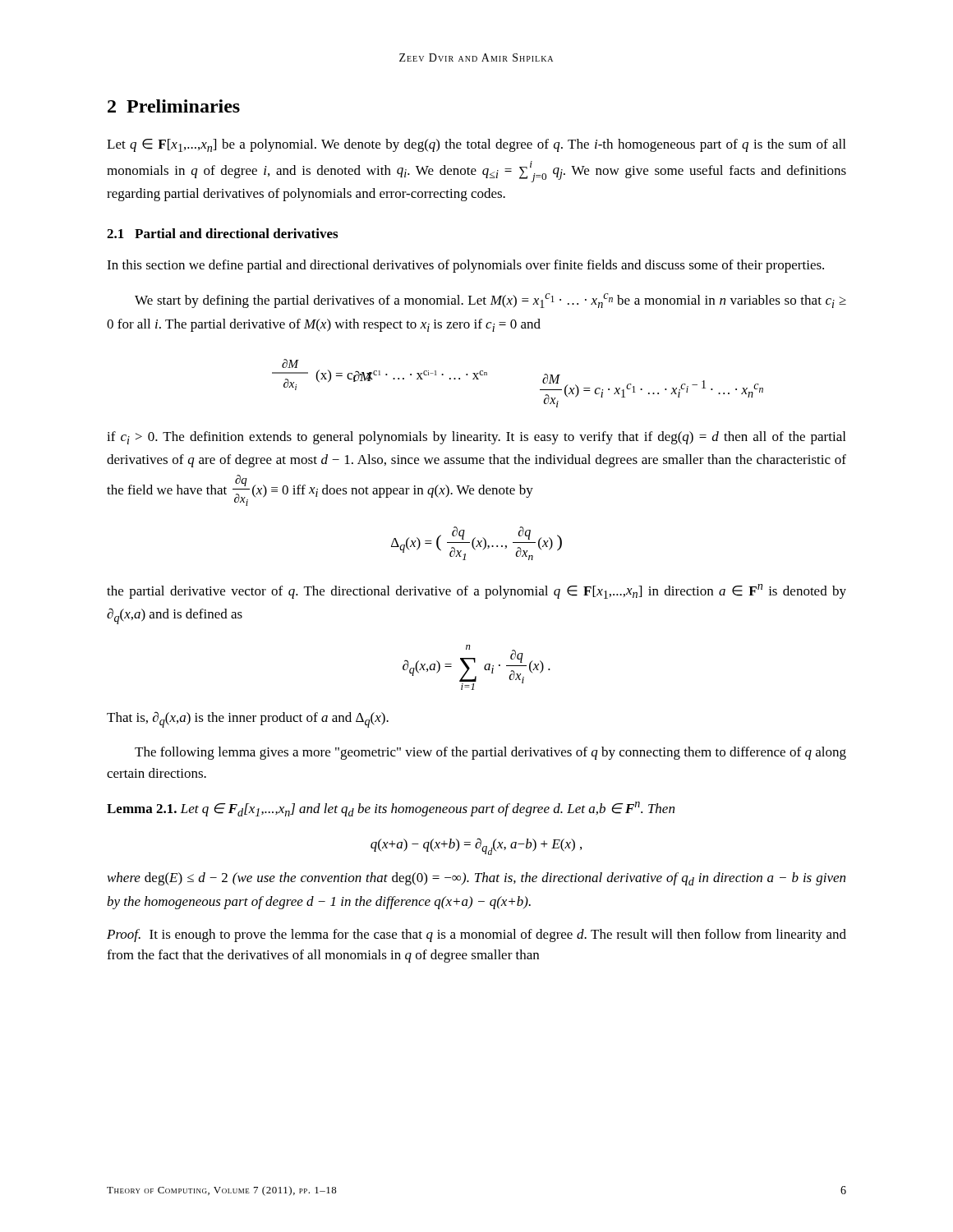Viewport: 953px width, 1232px height.
Task: Select the formula containing "∂M ∂M ∂xi (x) = ci"
Action: 476,380
